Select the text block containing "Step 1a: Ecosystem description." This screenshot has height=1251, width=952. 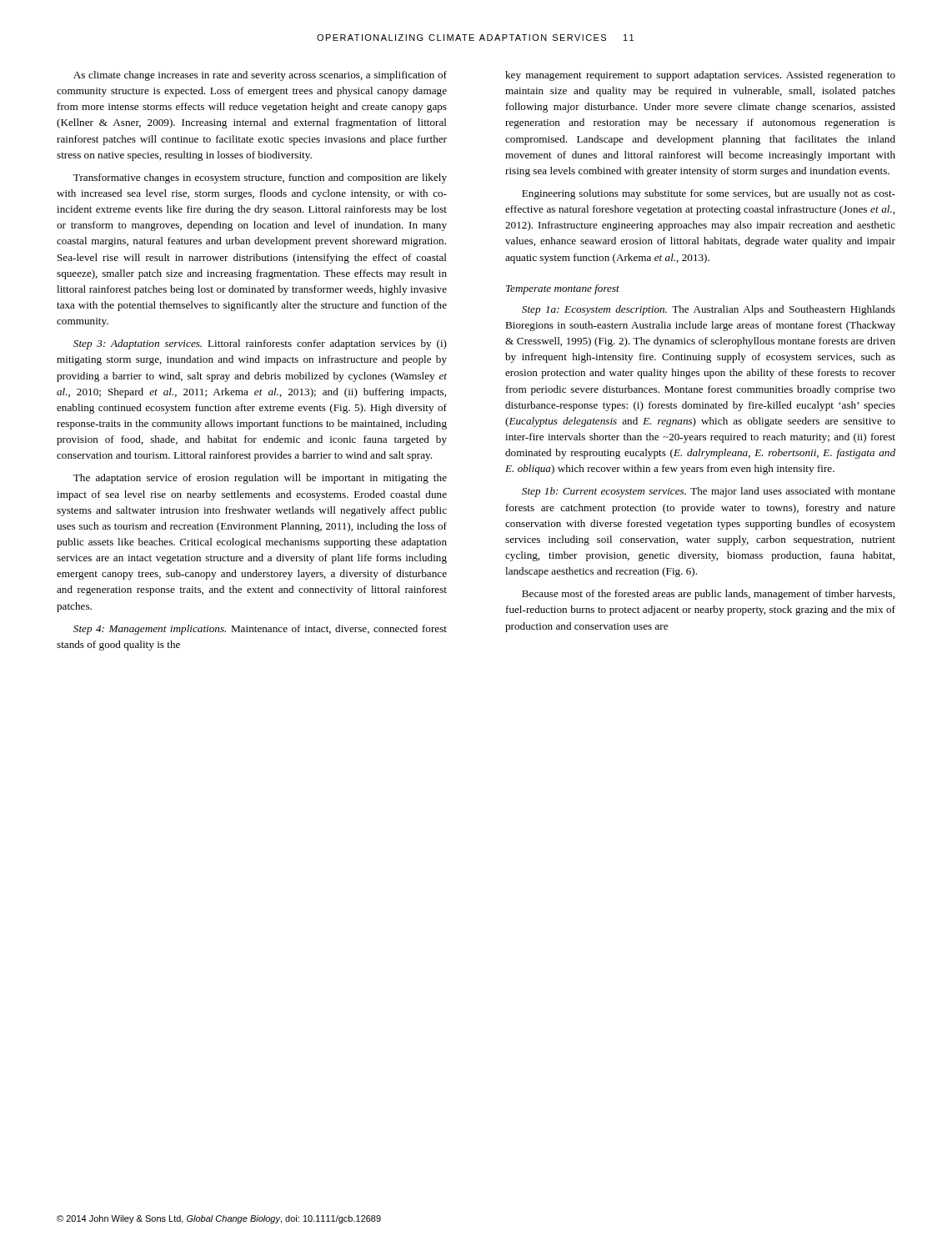click(x=700, y=389)
